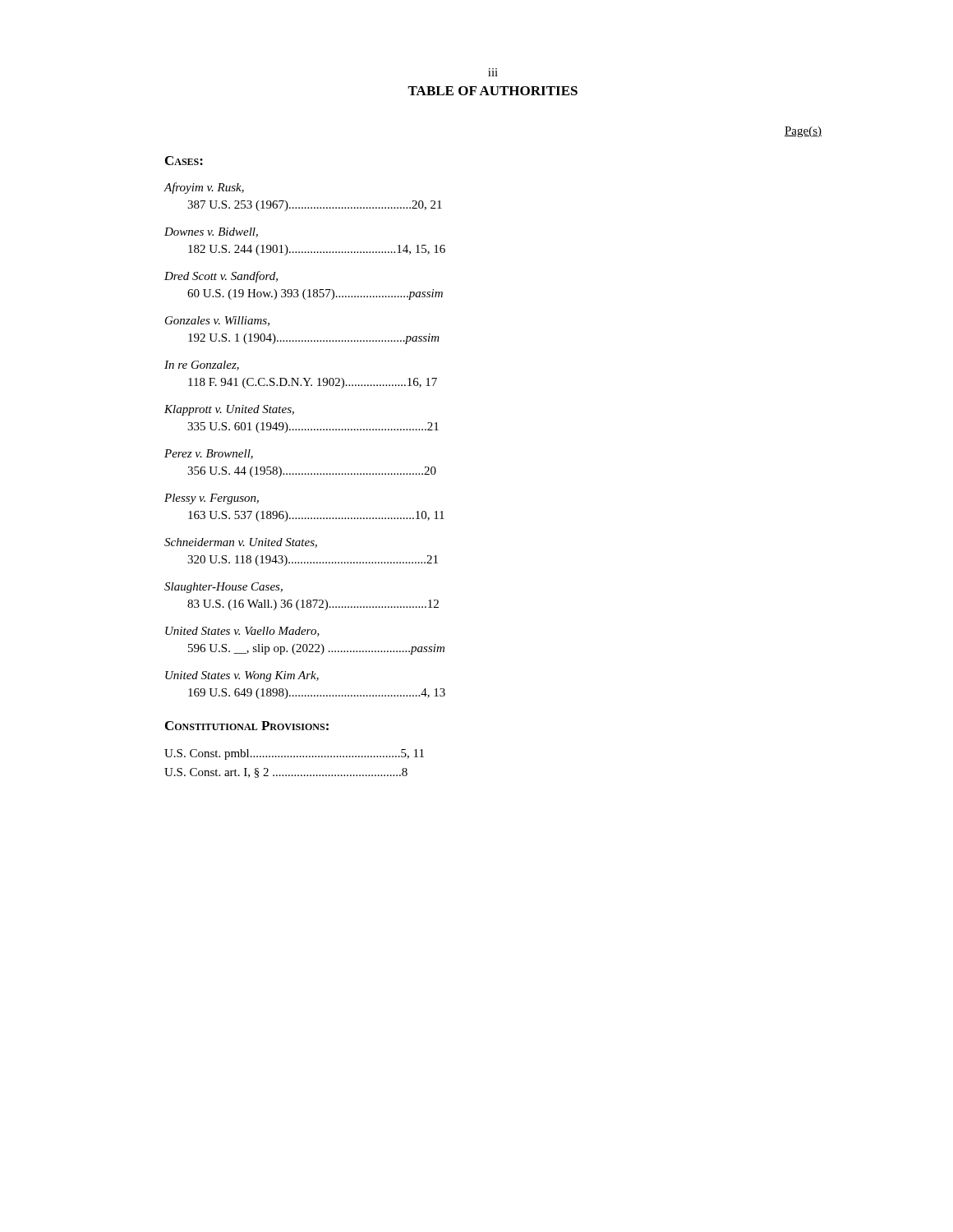Click where it says "Constitutional Provisions:"
953x1232 pixels.
point(247,726)
